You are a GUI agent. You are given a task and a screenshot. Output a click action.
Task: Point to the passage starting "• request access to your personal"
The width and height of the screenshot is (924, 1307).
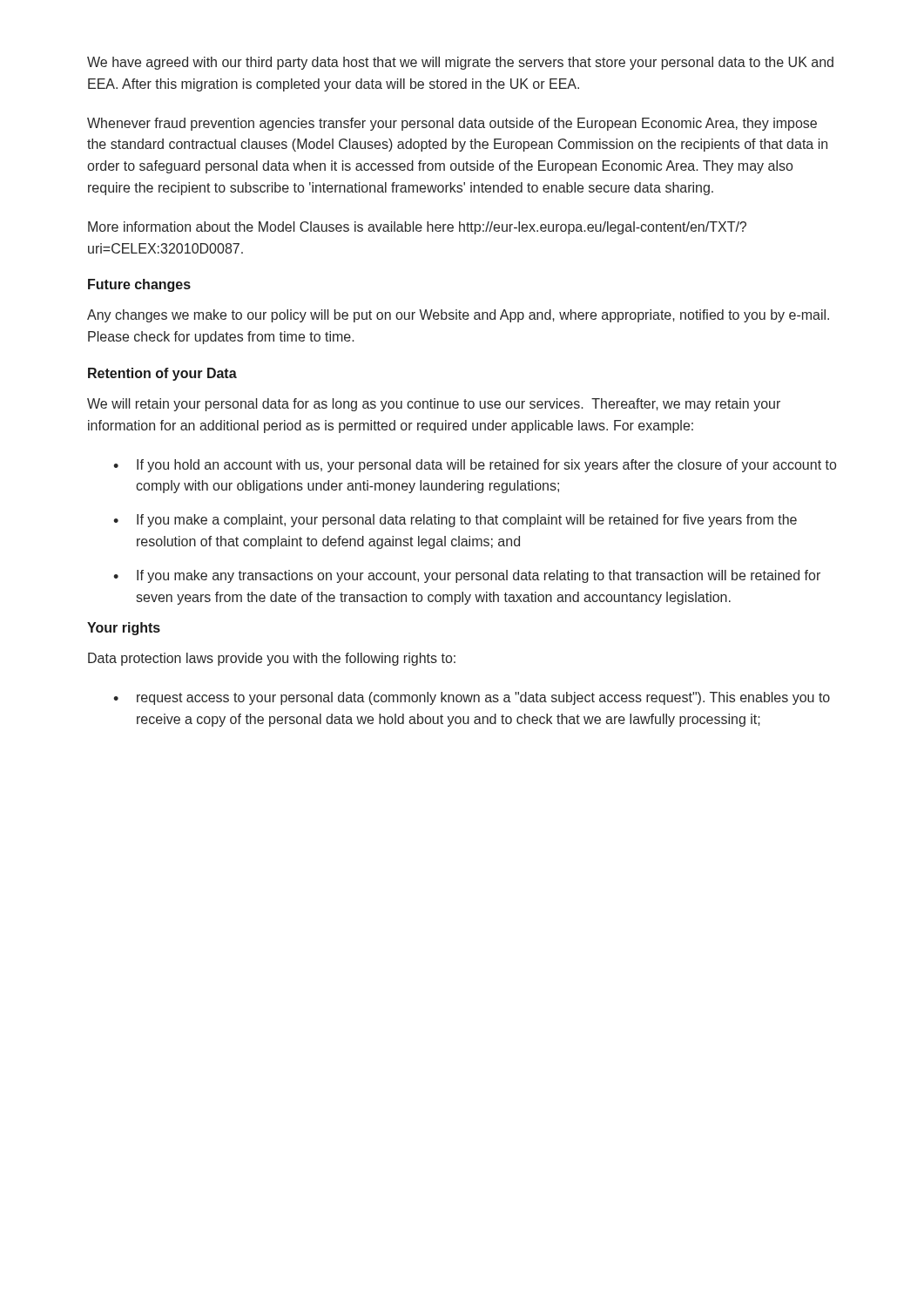pyautogui.click(x=475, y=709)
